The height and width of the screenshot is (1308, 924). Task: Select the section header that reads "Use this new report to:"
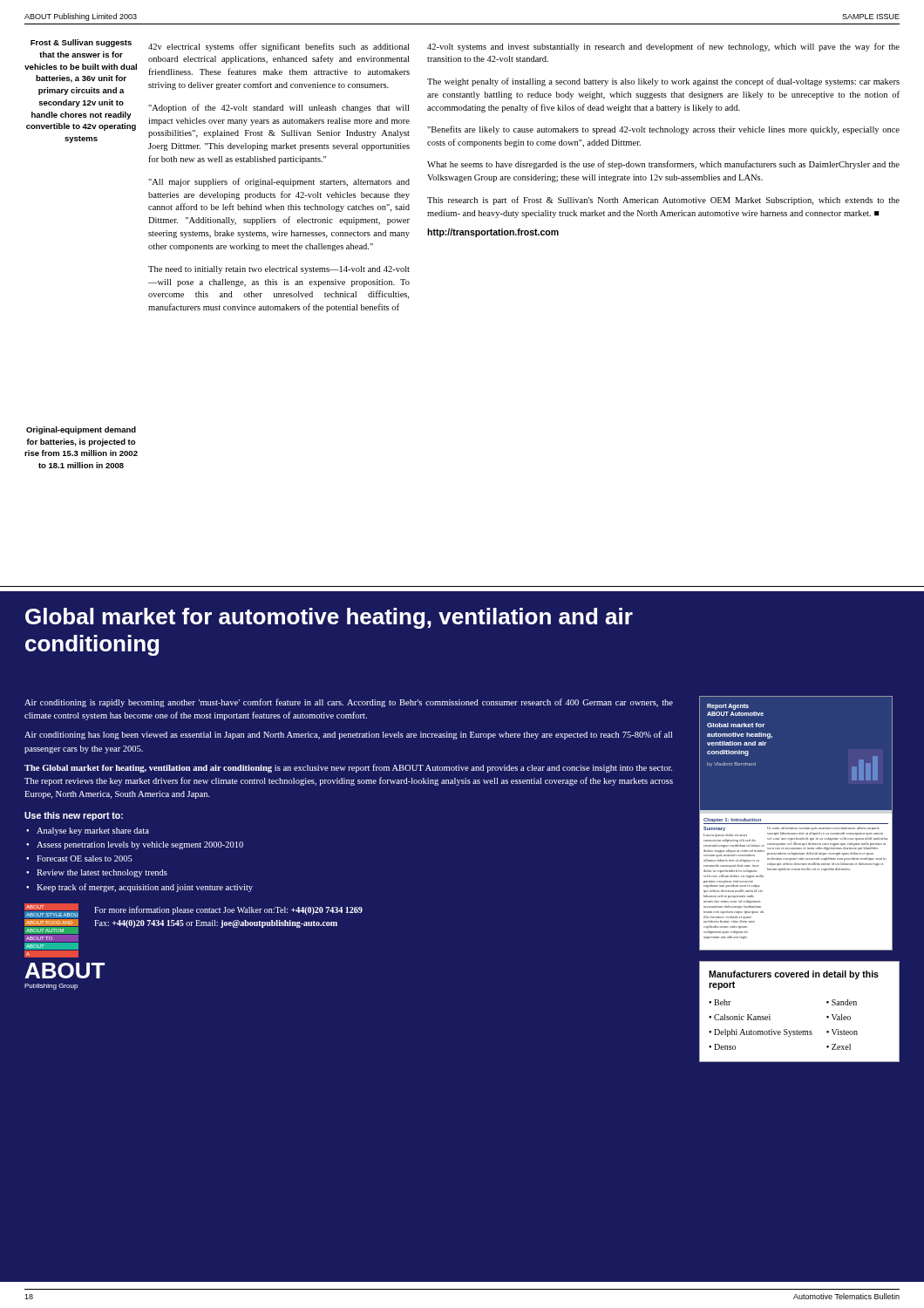click(x=74, y=815)
